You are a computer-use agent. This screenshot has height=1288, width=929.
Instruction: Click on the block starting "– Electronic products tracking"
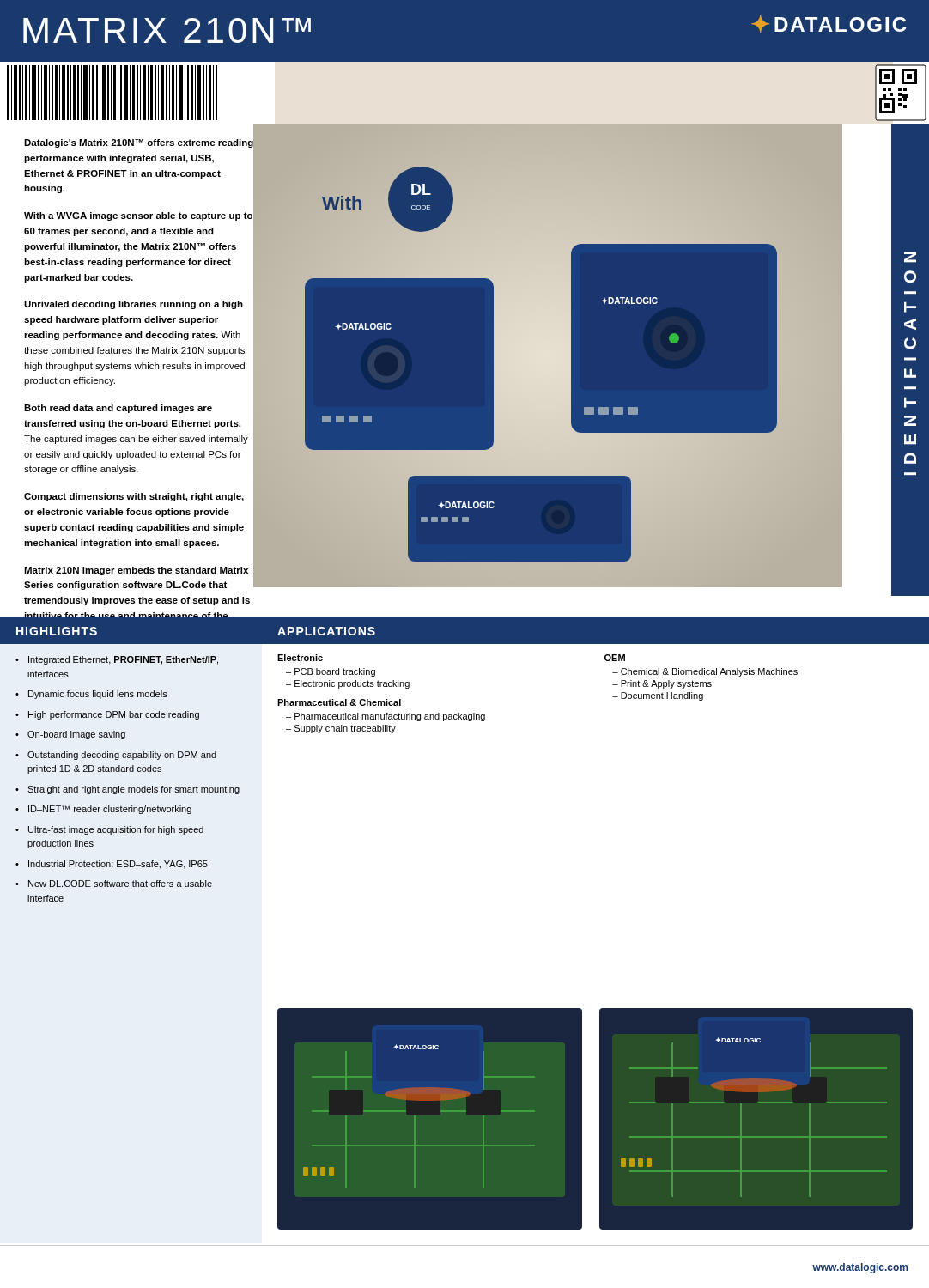348,684
